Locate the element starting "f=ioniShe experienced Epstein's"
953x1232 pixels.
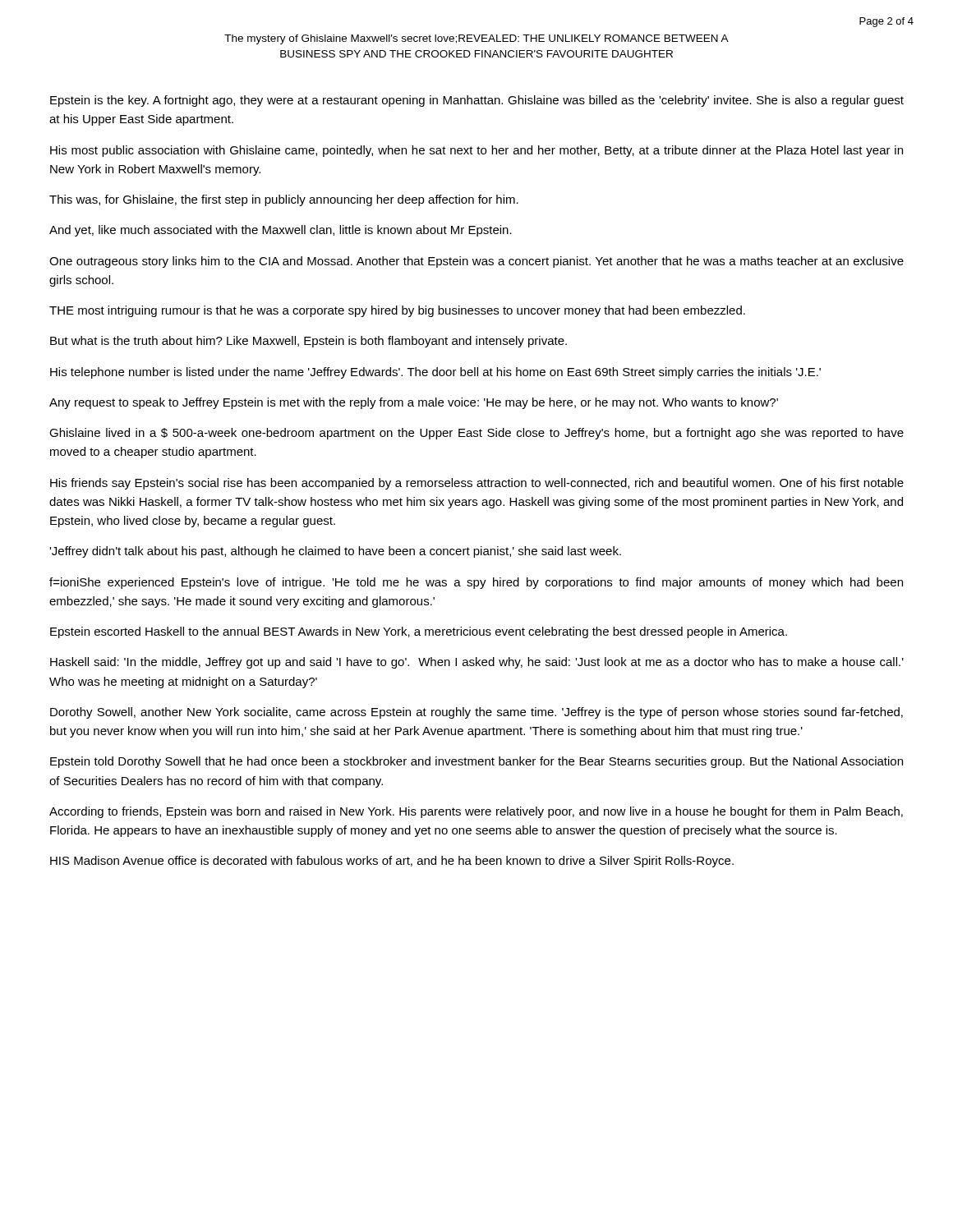[x=476, y=591]
